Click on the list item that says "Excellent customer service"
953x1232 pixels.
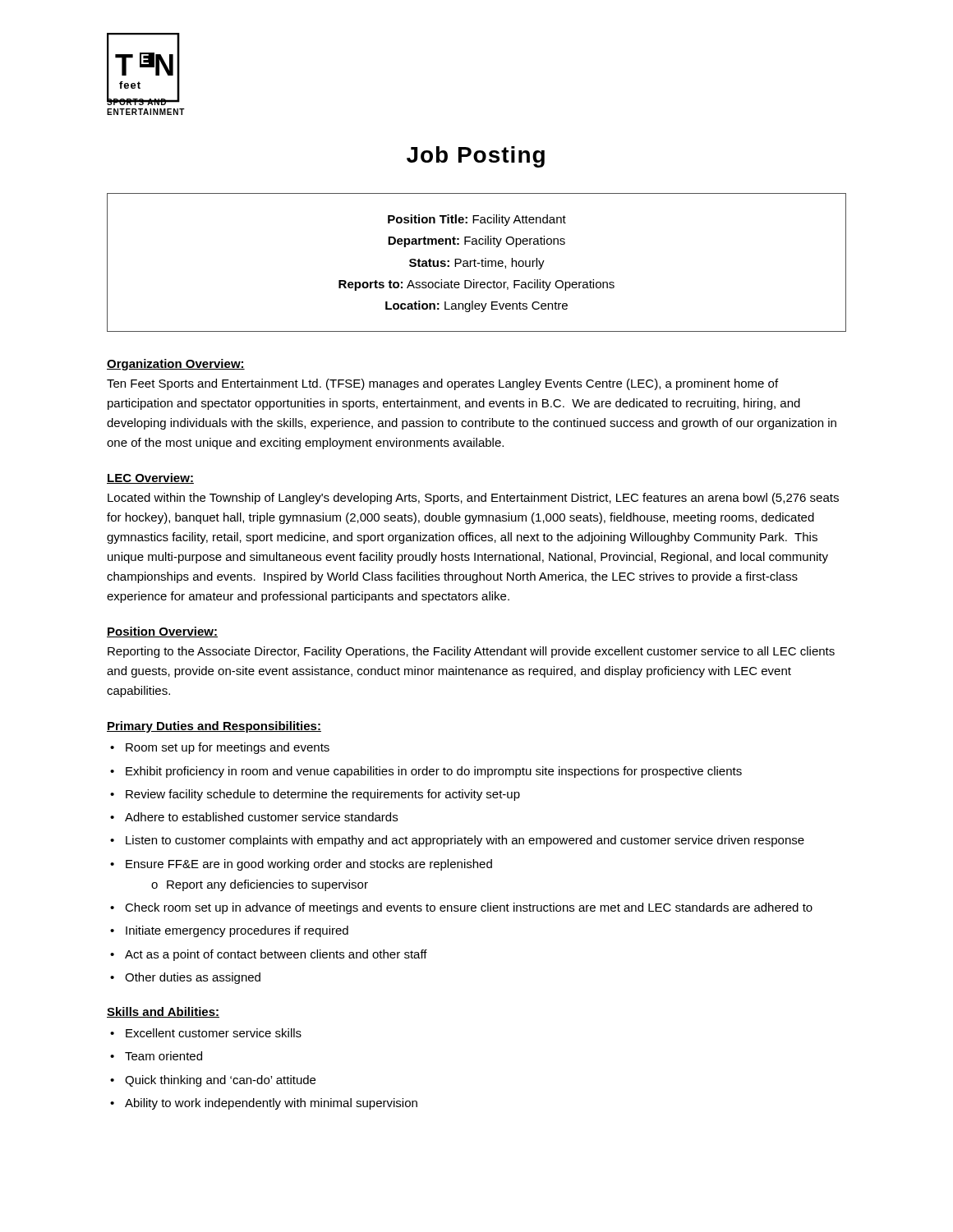tap(213, 1033)
